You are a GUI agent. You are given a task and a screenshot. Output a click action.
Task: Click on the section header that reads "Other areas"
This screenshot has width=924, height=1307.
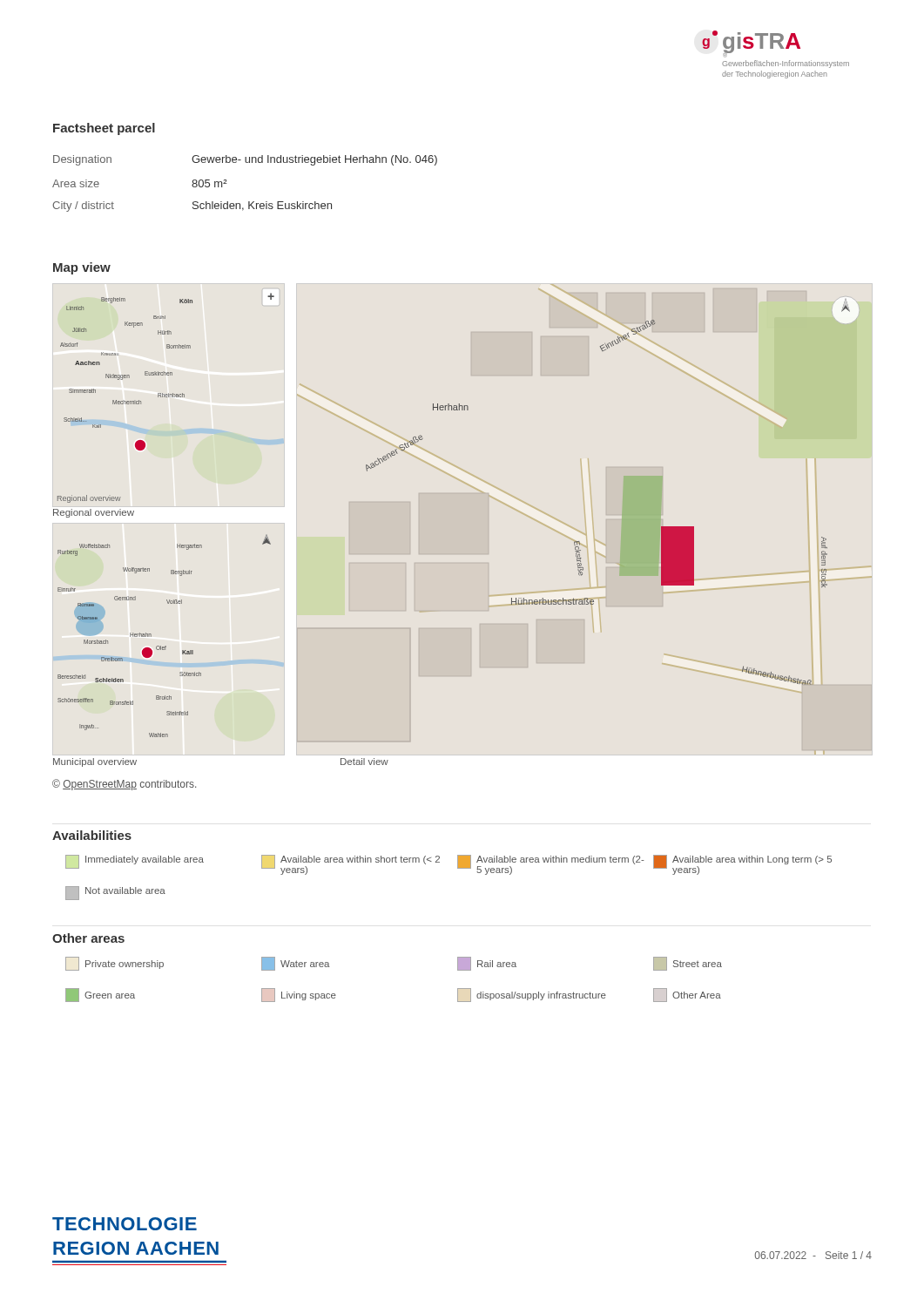point(89,938)
